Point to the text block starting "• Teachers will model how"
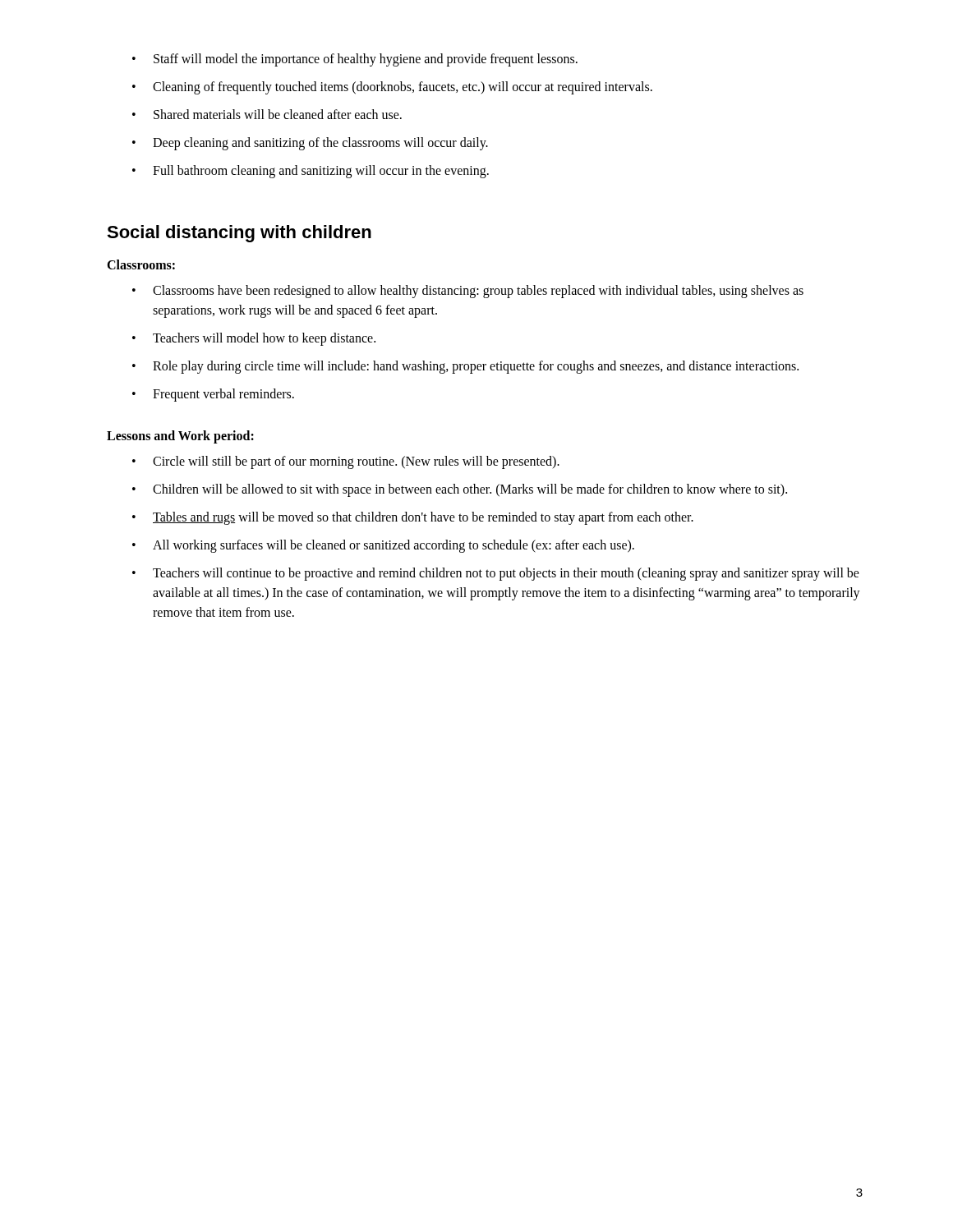This screenshot has height=1232, width=953. click(254, 339)
